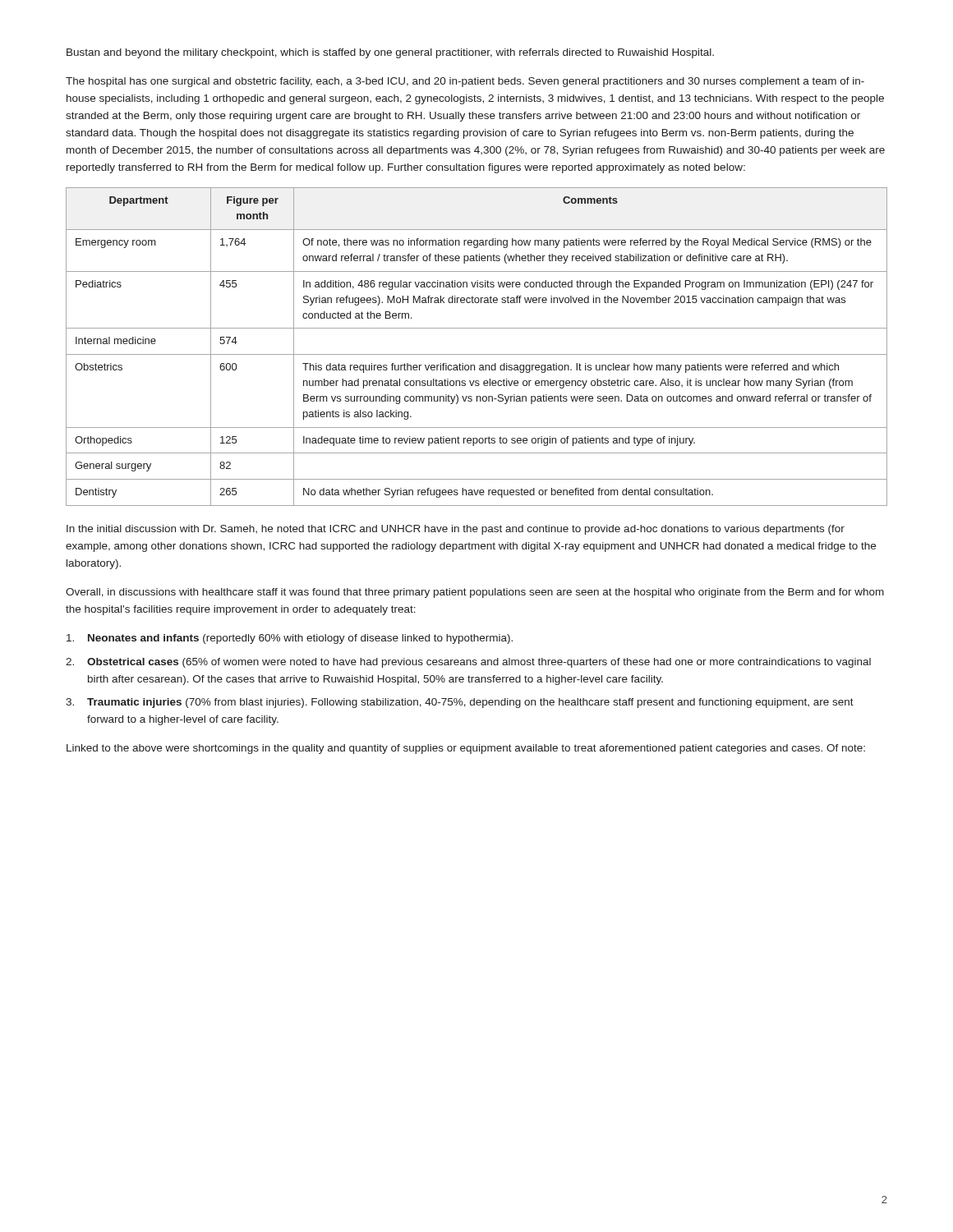Viewport: 953px width, 1232px height.
Task: Click the passage that begins "In the initial discussion with"
Action: (x=471, y=546)
